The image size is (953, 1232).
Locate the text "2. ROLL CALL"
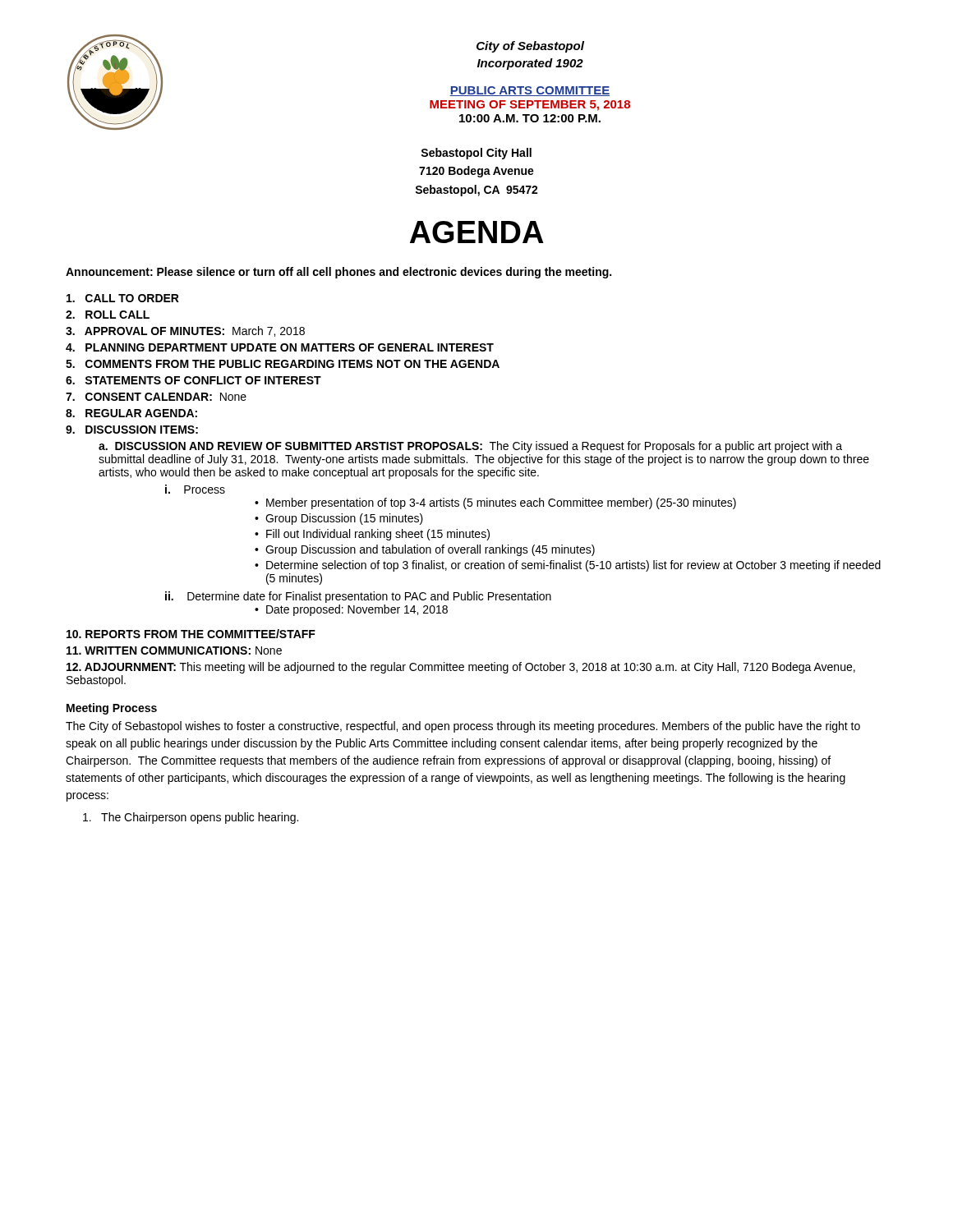click(108, 315)
